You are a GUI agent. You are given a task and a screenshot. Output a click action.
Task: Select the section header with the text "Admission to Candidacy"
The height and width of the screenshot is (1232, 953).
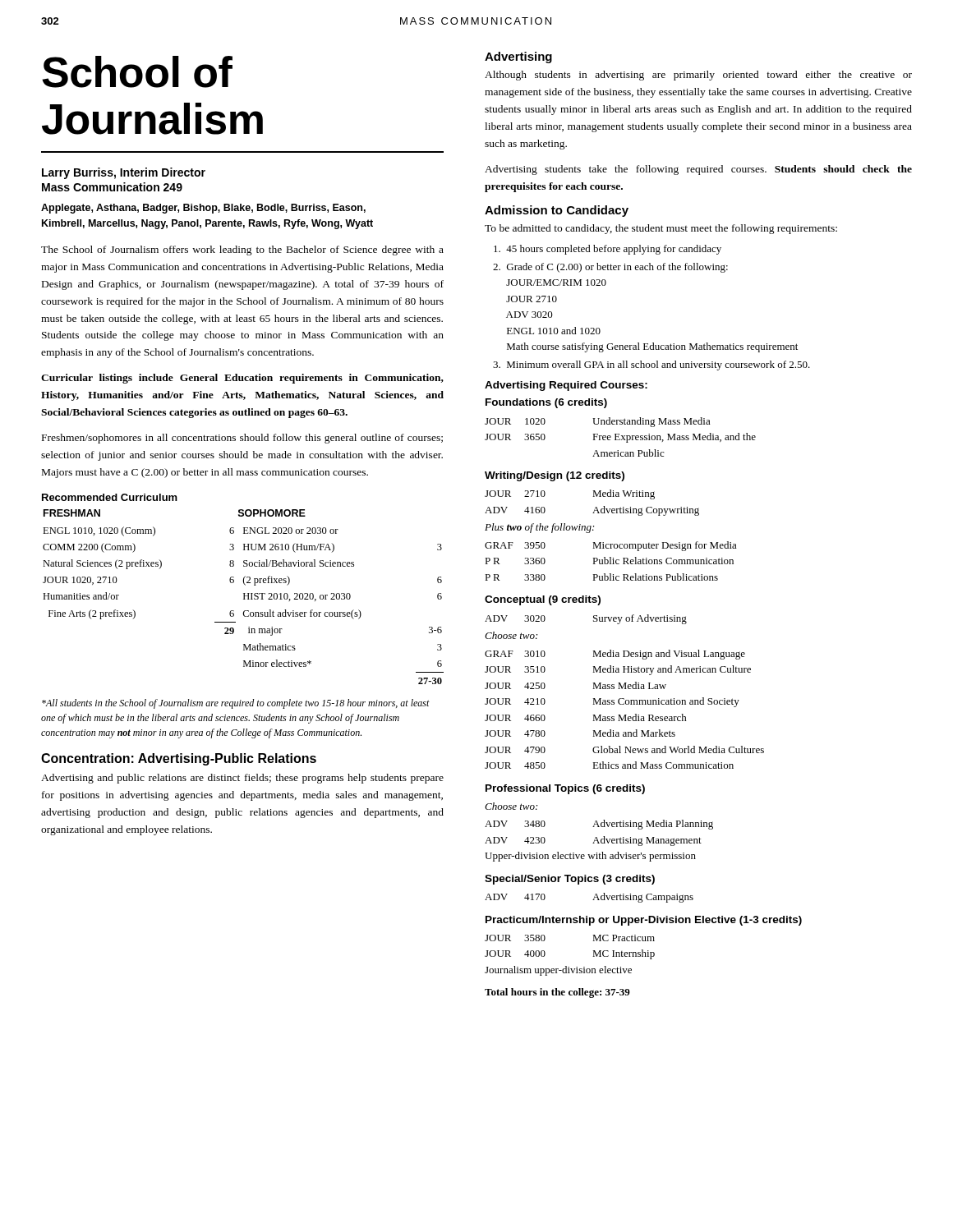click(x=557, y=210)
